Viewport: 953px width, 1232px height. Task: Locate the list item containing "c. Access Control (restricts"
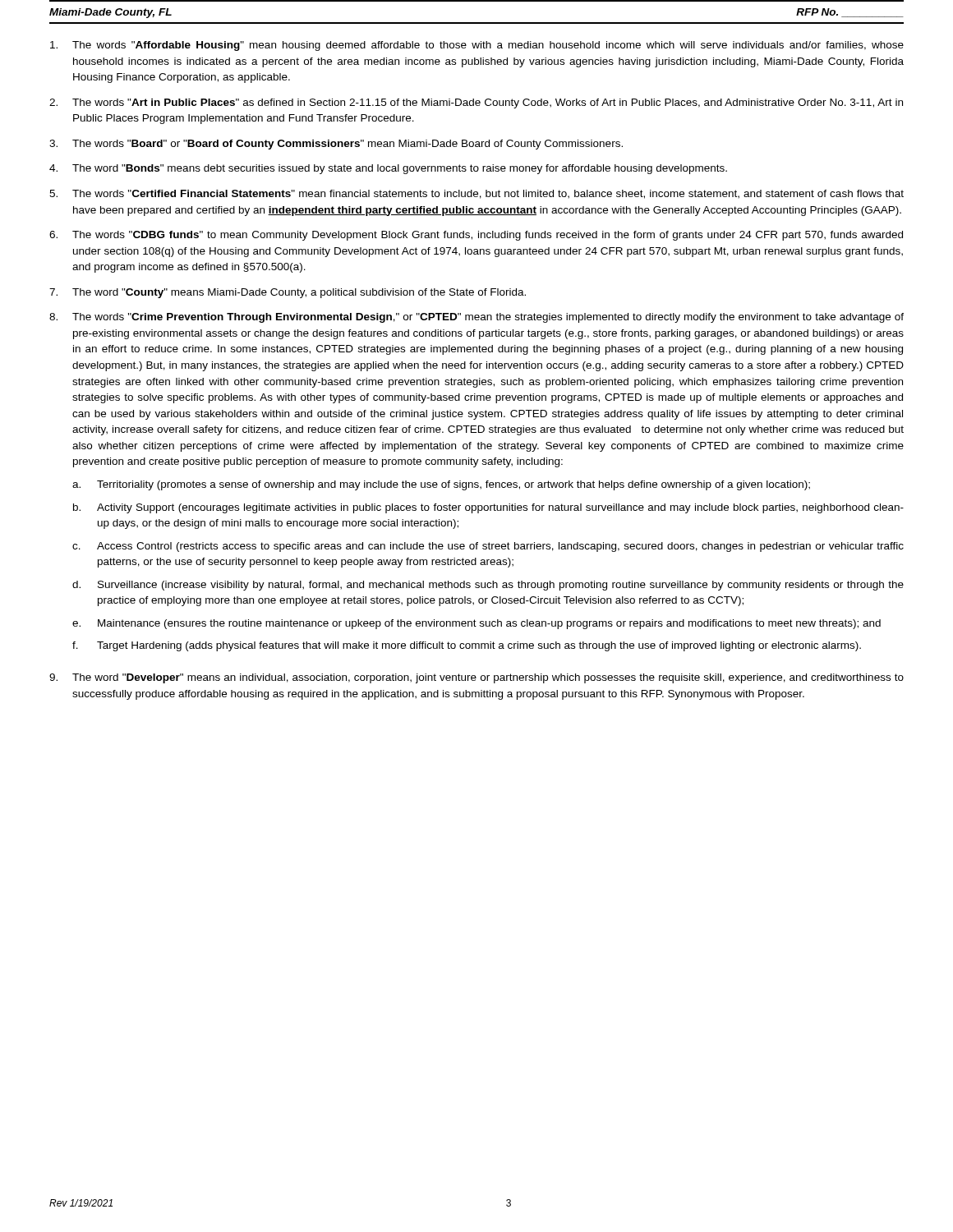488,554
